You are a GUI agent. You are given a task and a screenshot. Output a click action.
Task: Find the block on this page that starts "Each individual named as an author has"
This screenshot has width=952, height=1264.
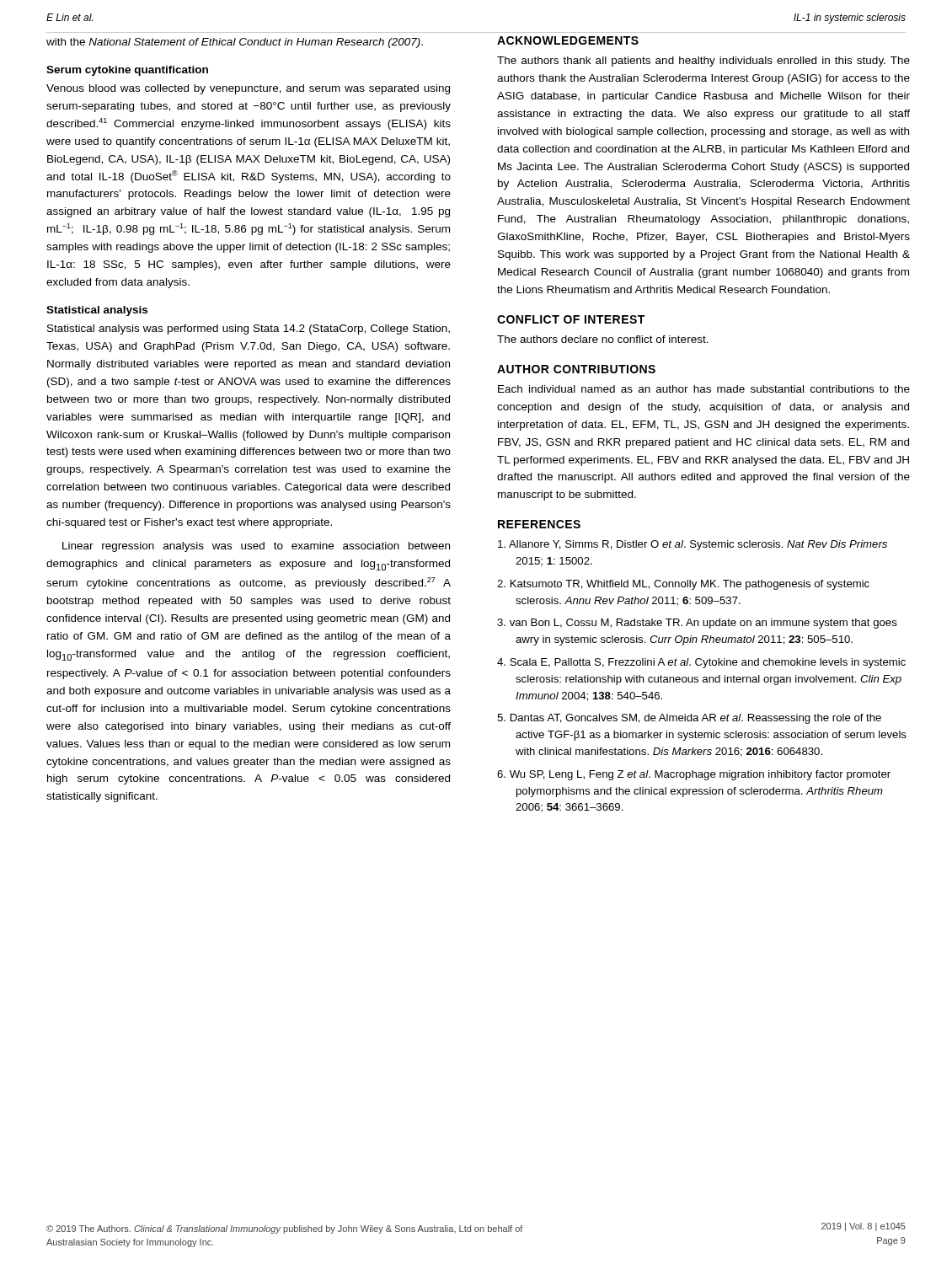coord(703,442)
